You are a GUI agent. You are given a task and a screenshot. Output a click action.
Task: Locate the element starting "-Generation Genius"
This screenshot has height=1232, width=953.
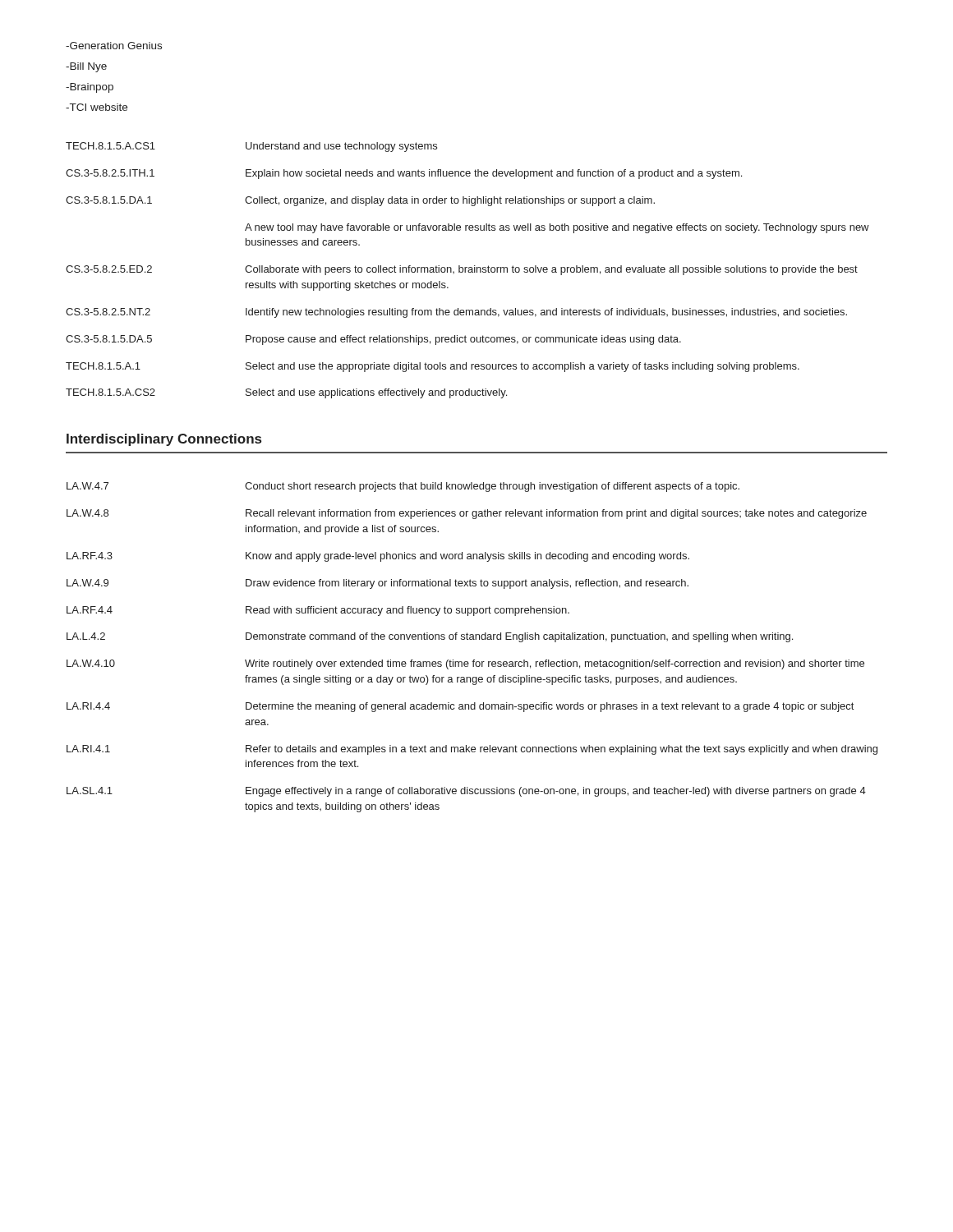tap(114, 46)
